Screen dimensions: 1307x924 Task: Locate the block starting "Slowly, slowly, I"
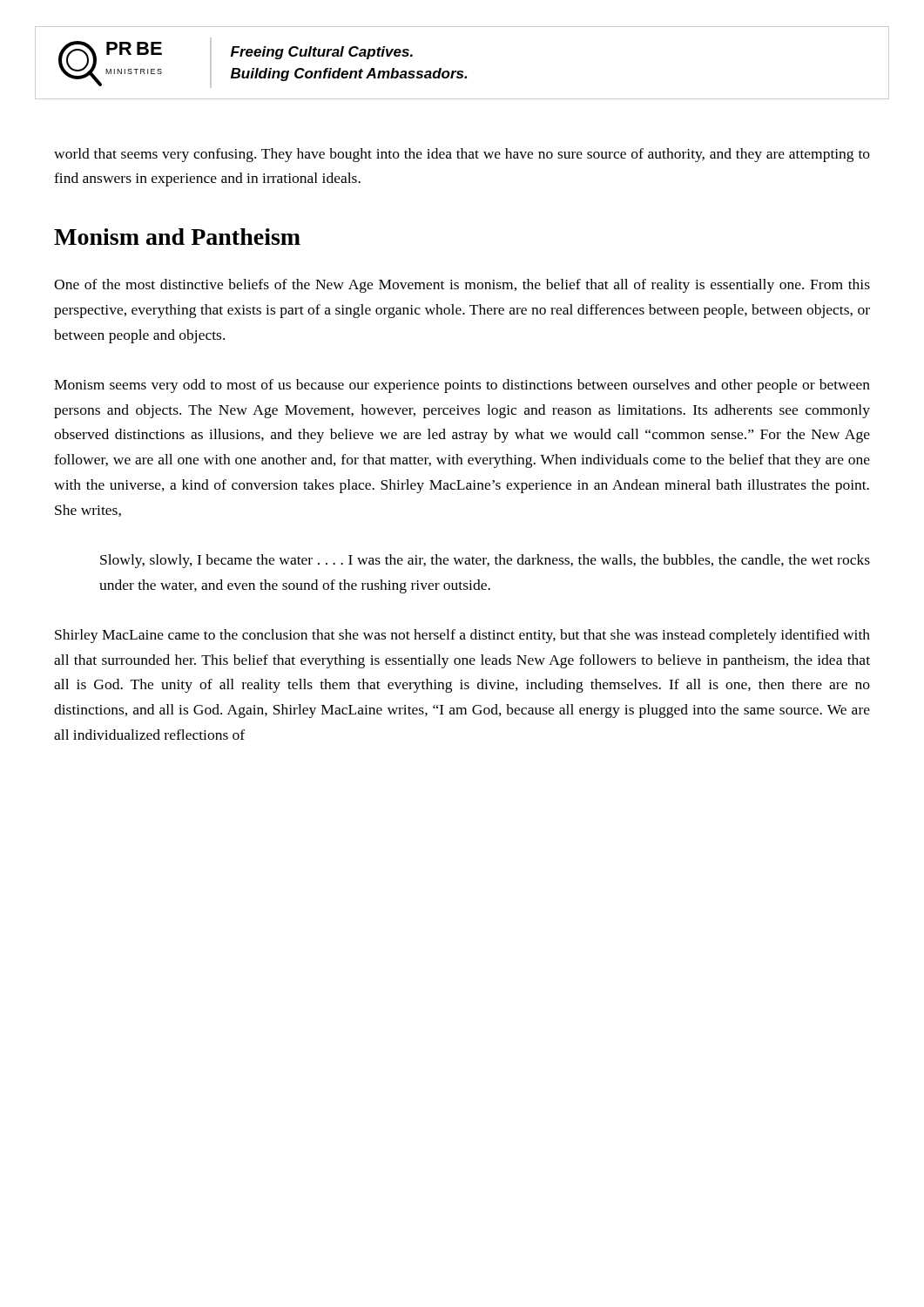click(x=485, y=572)
